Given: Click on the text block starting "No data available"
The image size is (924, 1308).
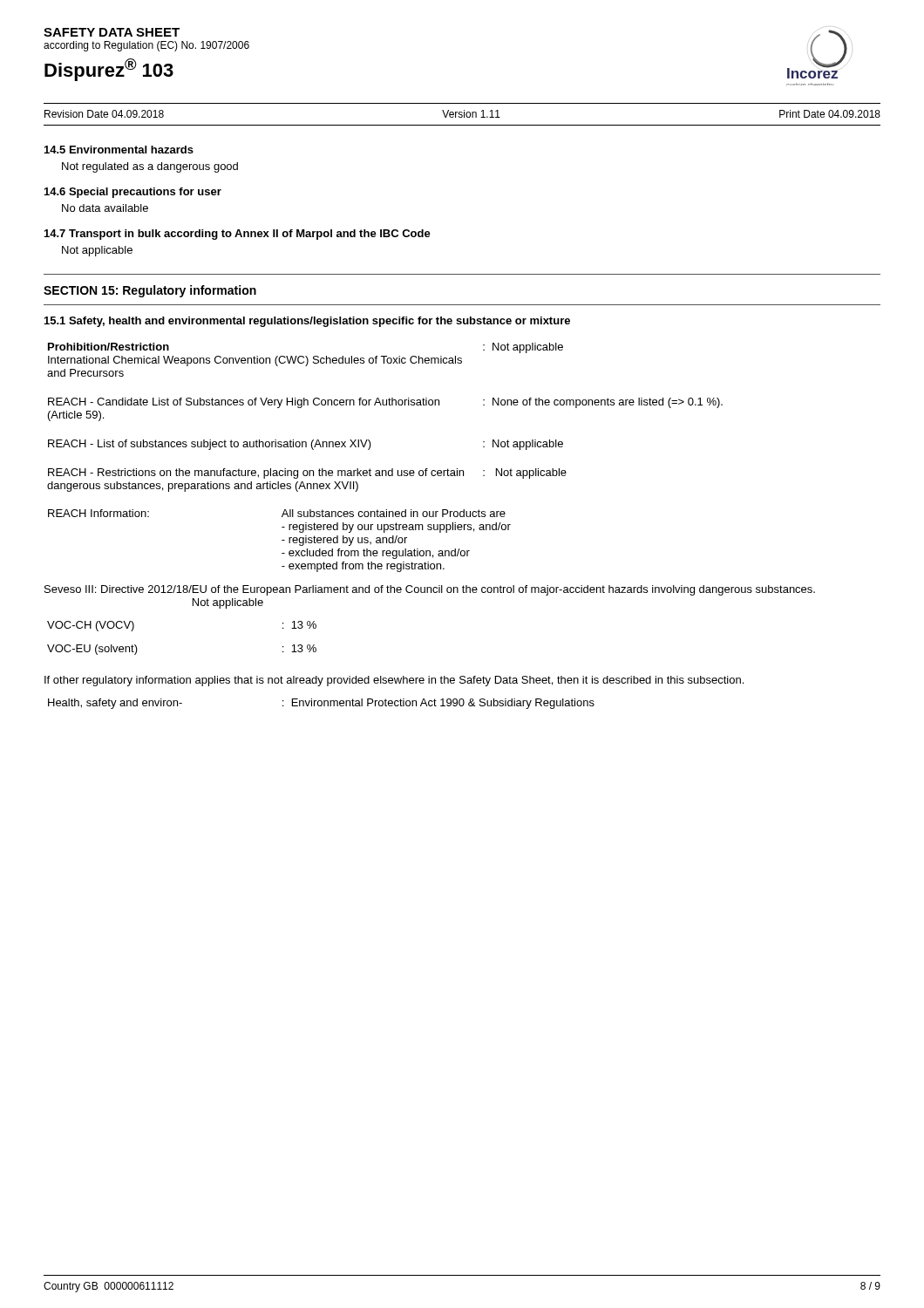Looking at the screenshot, I should [x=105, y=208].
